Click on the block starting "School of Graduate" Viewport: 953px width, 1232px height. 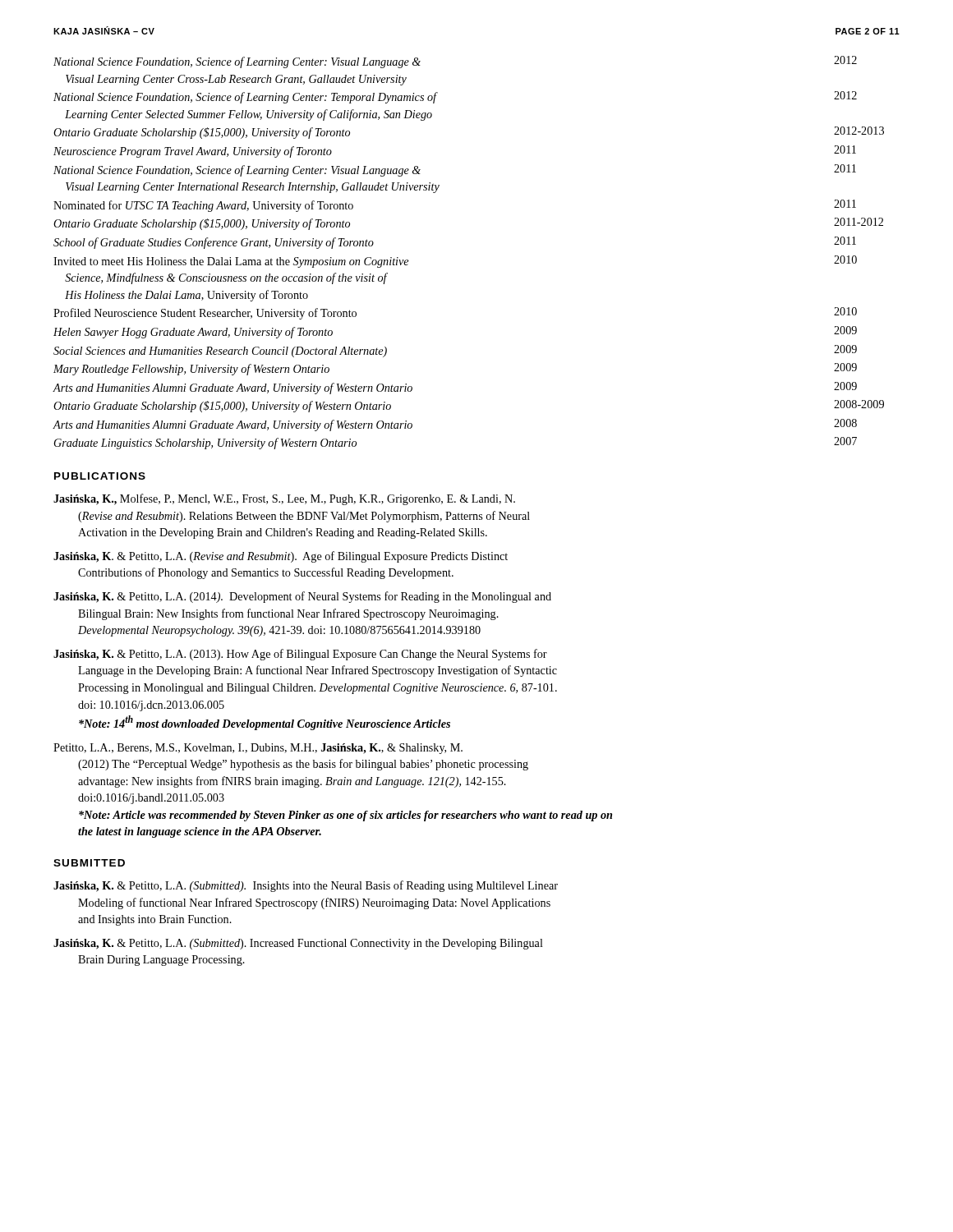(212, 243)
